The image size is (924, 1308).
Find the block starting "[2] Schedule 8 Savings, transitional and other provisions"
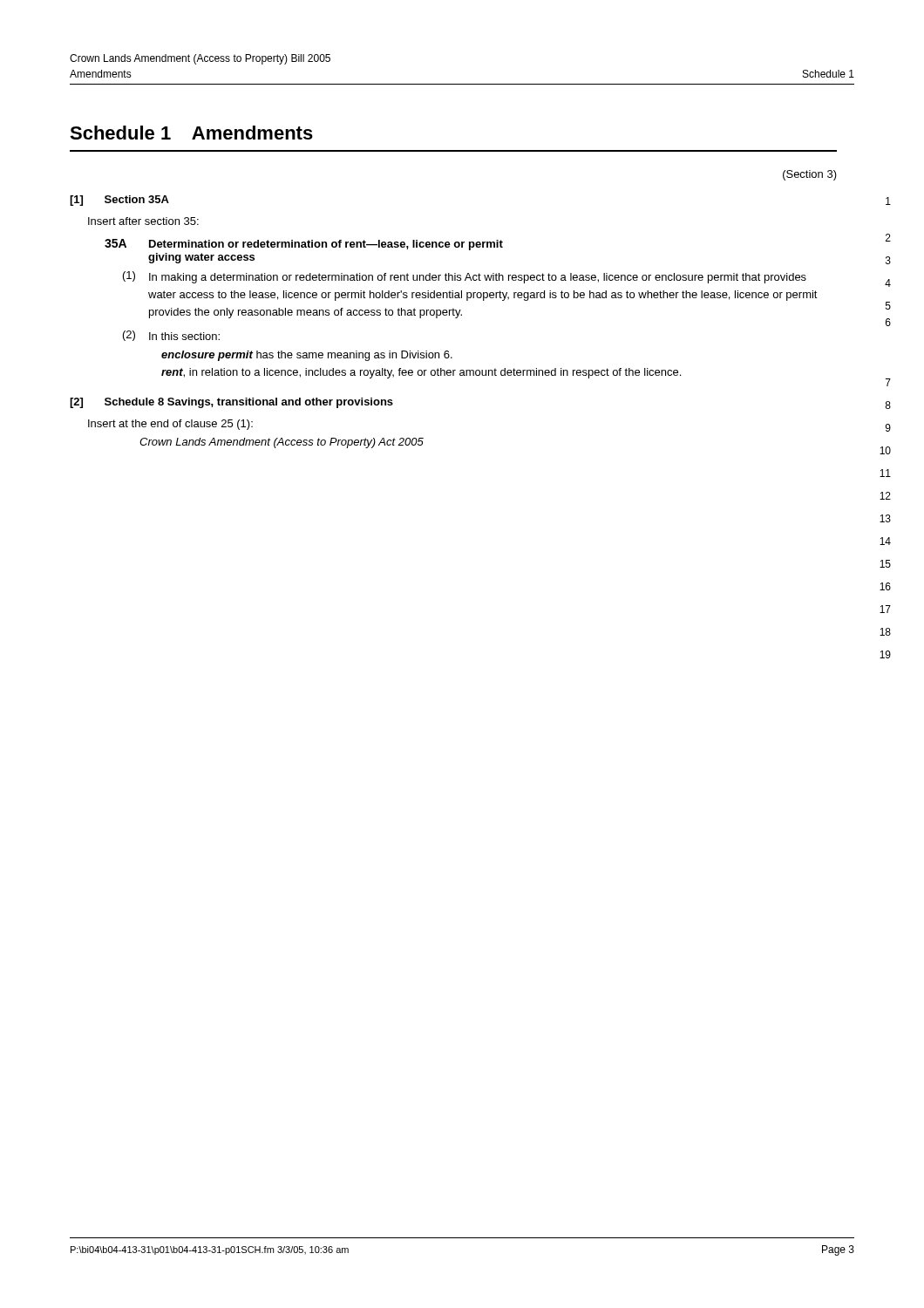pyautogui.click(x=232, y=401)
